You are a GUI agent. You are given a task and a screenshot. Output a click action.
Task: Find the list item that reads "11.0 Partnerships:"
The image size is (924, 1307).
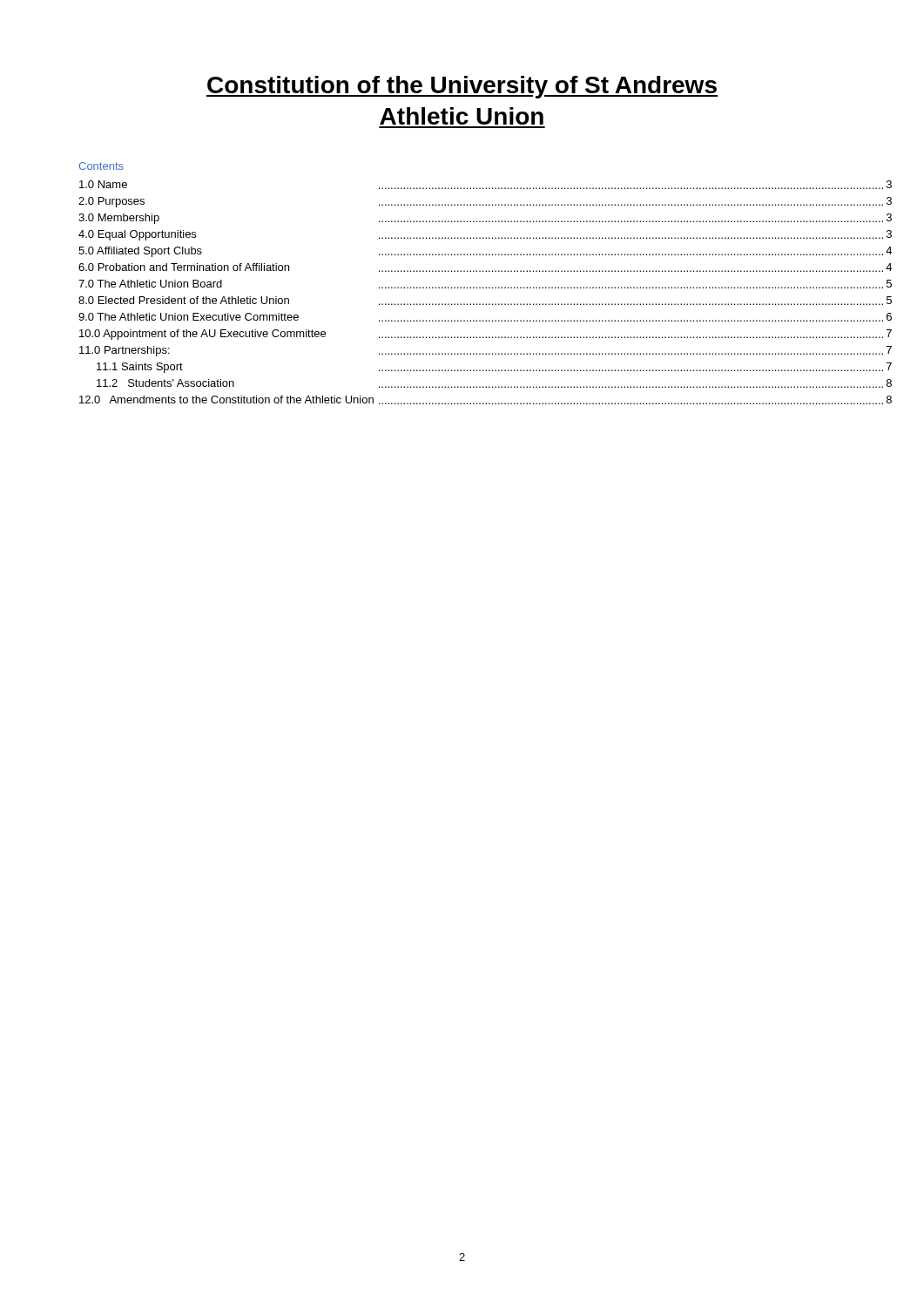pyautogui.click(x=485, y=350)
